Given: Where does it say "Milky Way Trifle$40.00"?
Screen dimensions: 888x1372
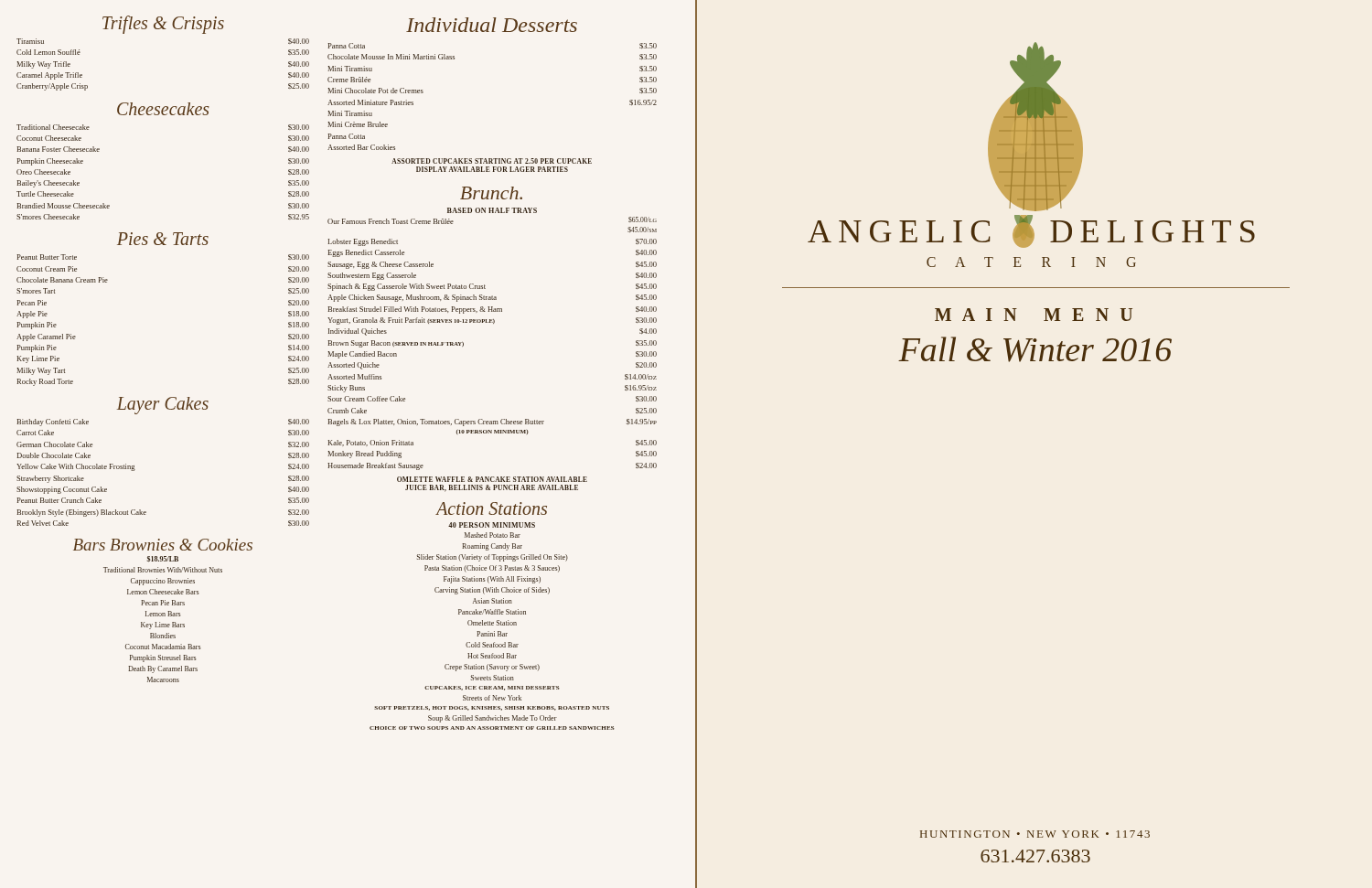Looking at the screenshot, I should click(44, 65).
